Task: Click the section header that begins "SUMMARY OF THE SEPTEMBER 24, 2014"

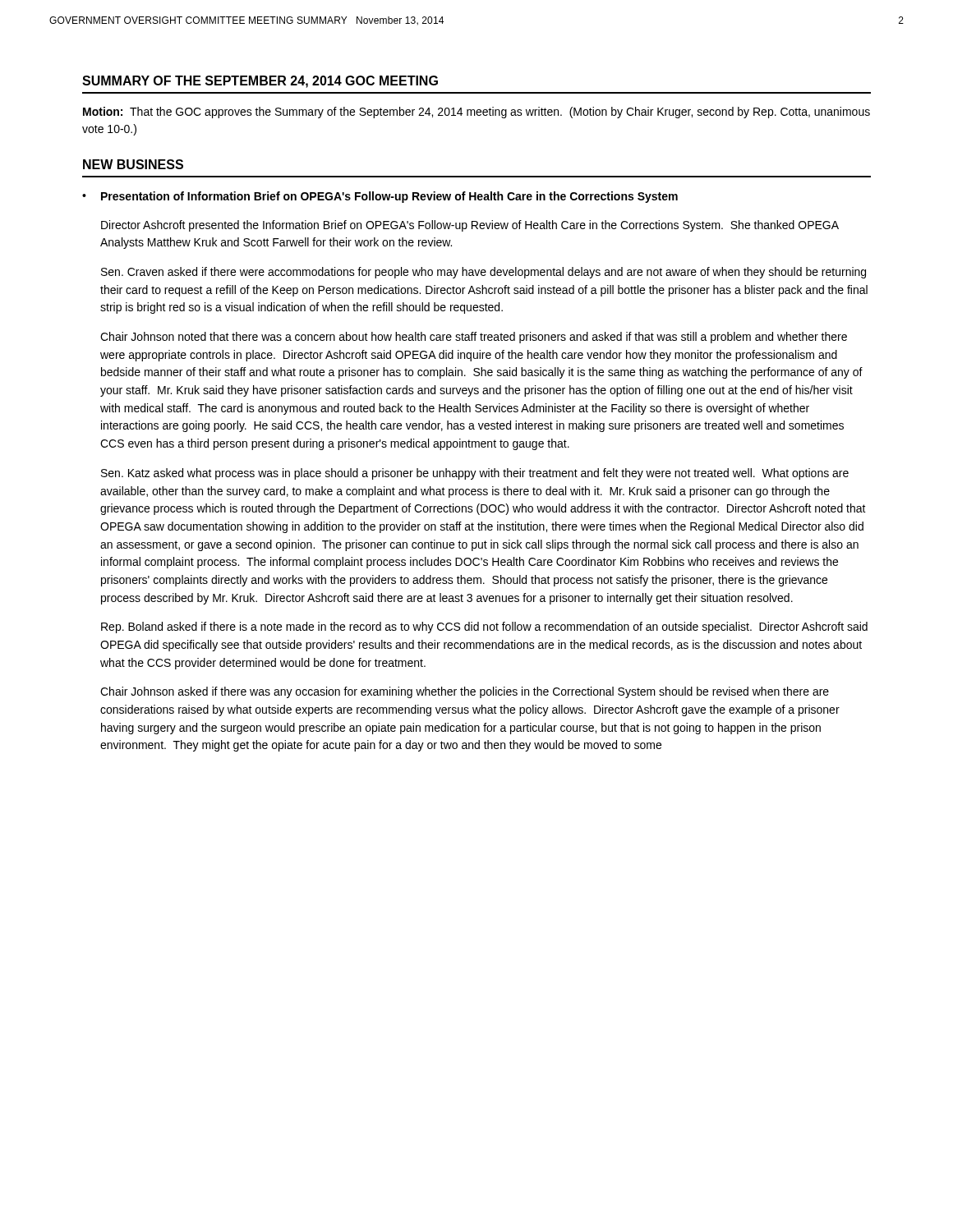Action: [260, 81]
